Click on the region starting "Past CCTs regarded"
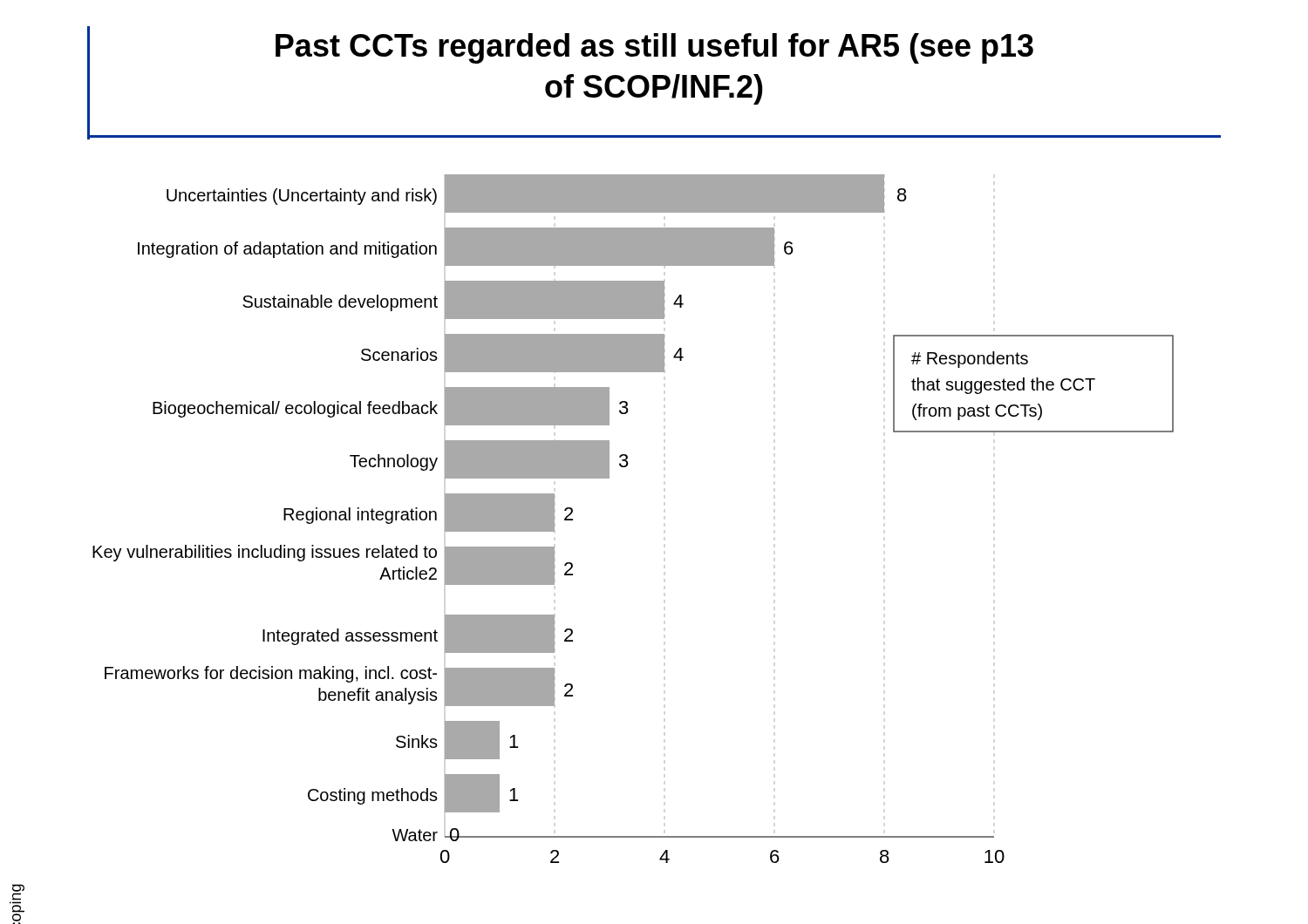 [654, 66]
